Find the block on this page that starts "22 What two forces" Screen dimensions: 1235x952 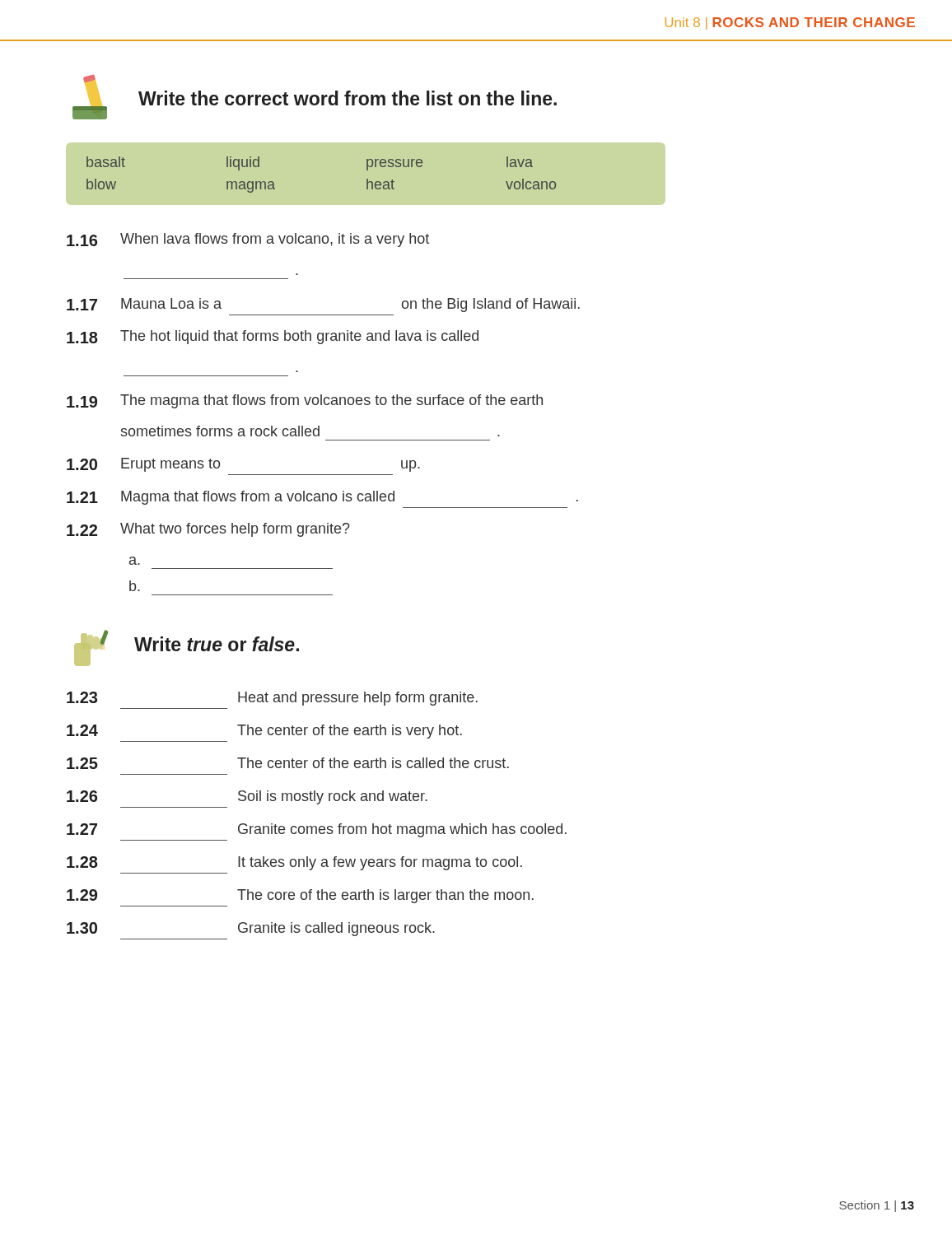[208, 530]
